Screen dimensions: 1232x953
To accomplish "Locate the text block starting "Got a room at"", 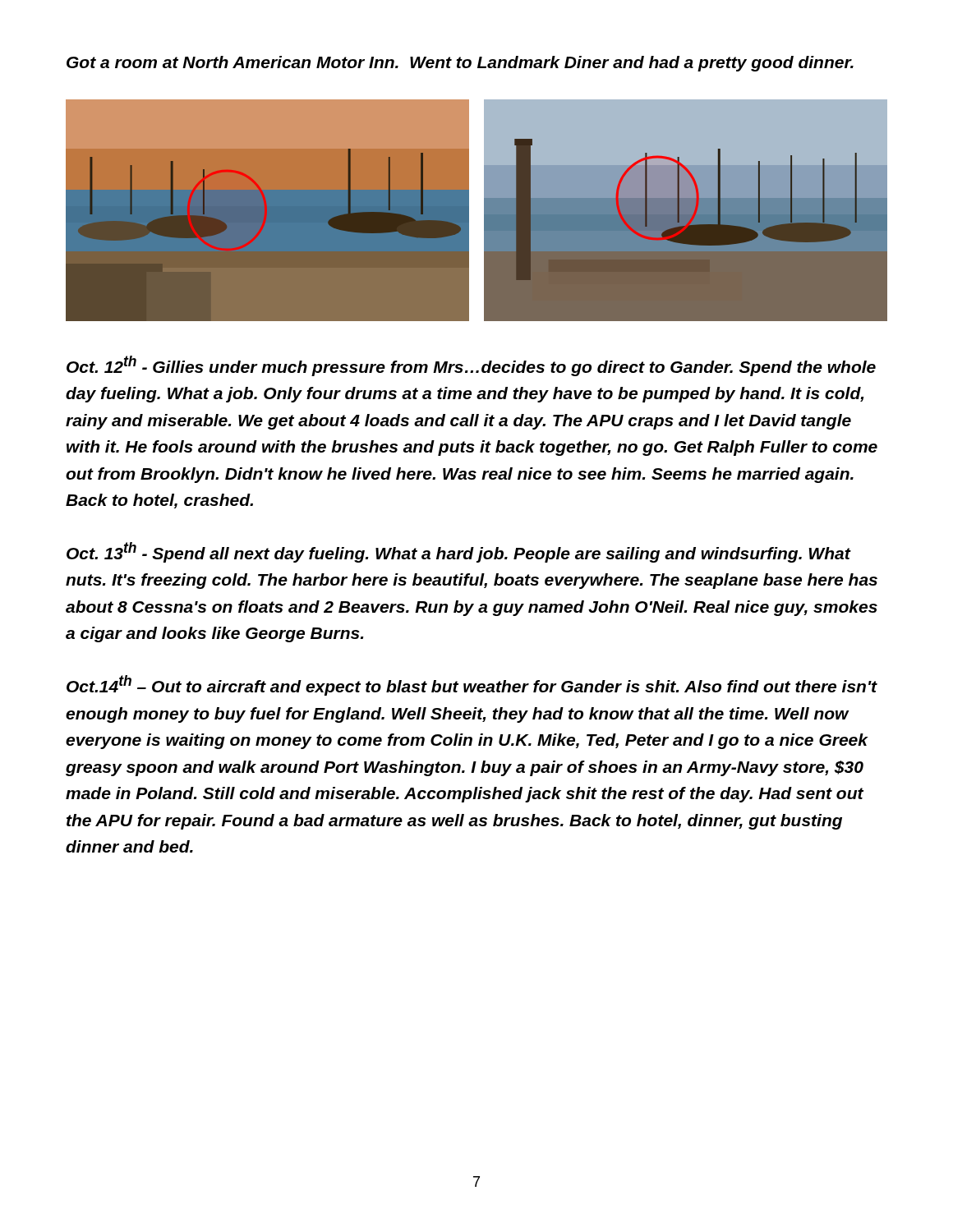I will [x=460, y=62].
